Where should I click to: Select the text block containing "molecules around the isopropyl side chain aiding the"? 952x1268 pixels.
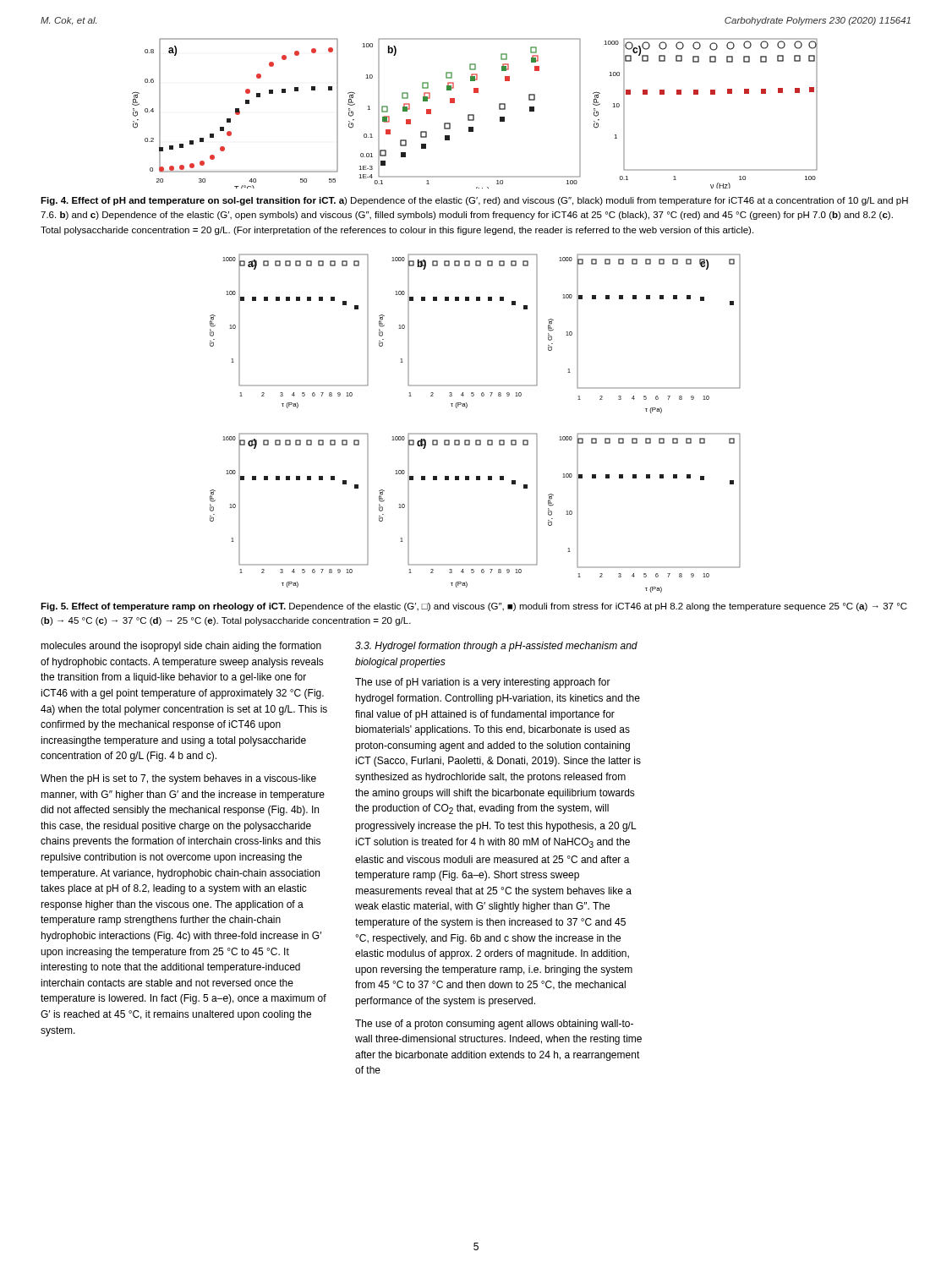point(184,838)
